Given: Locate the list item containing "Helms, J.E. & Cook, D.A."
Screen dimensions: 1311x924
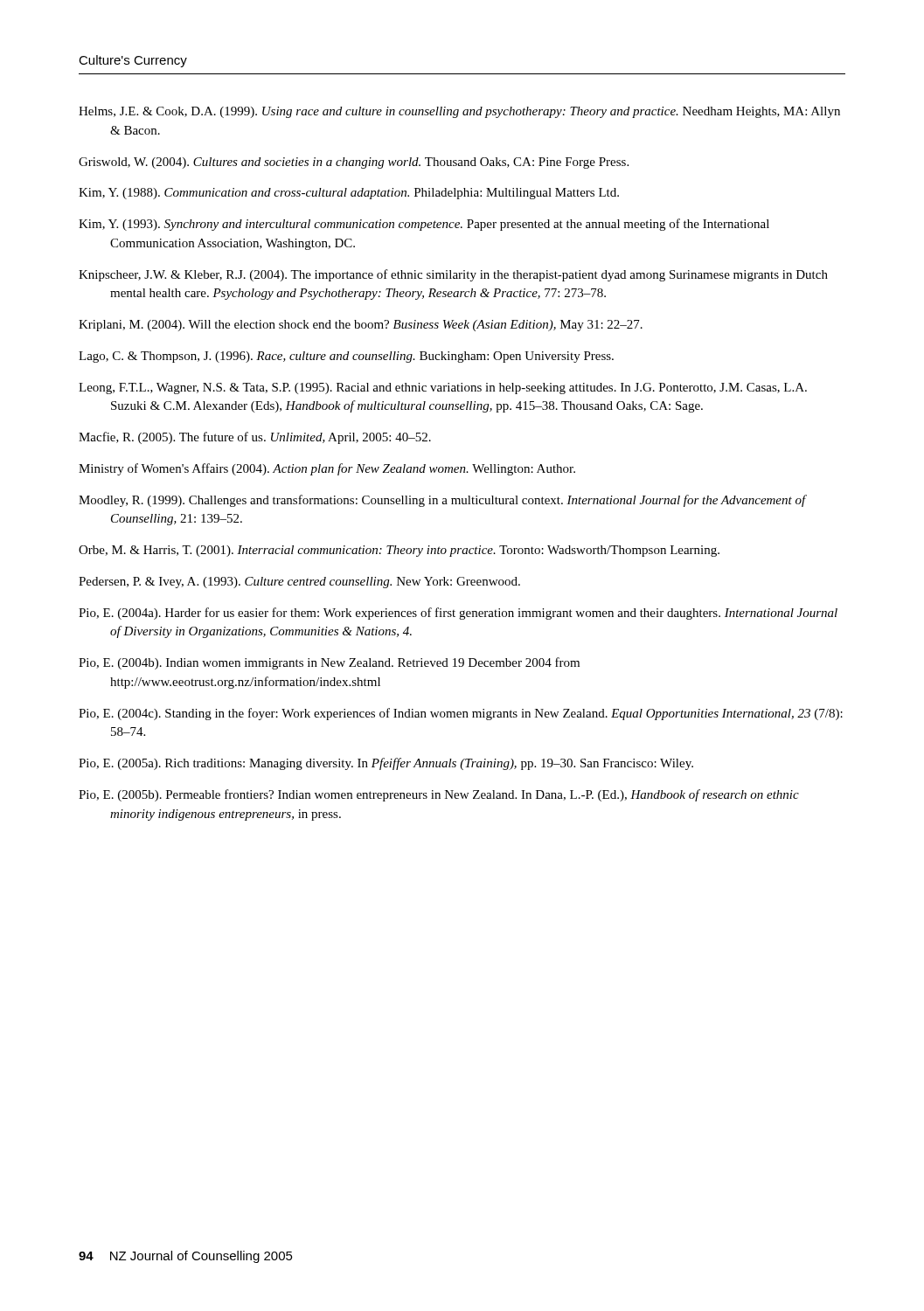Looking at the screenshot, I should tap(460, 120).
